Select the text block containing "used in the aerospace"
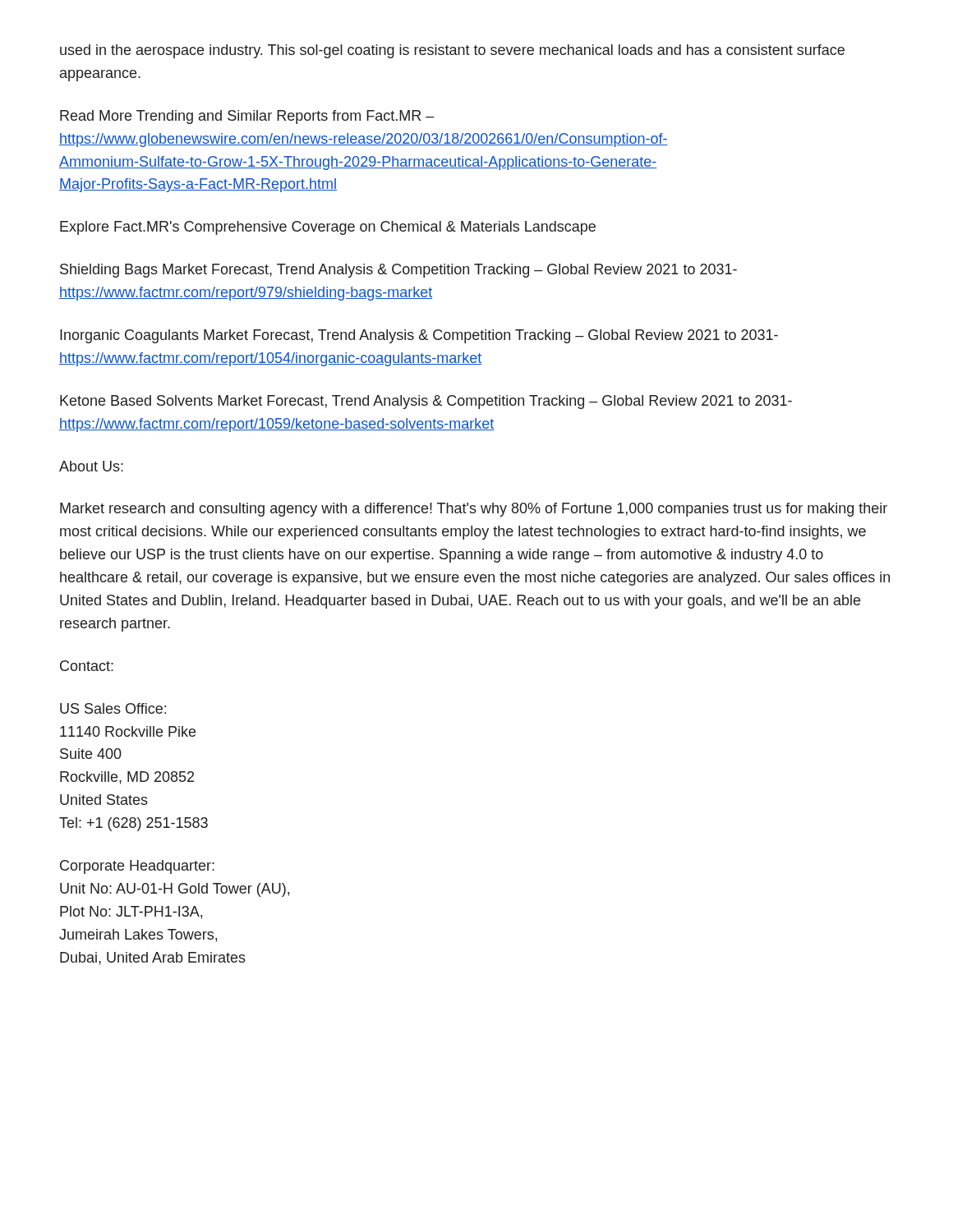Screen dimensions: 1232x953 [452, 62]
